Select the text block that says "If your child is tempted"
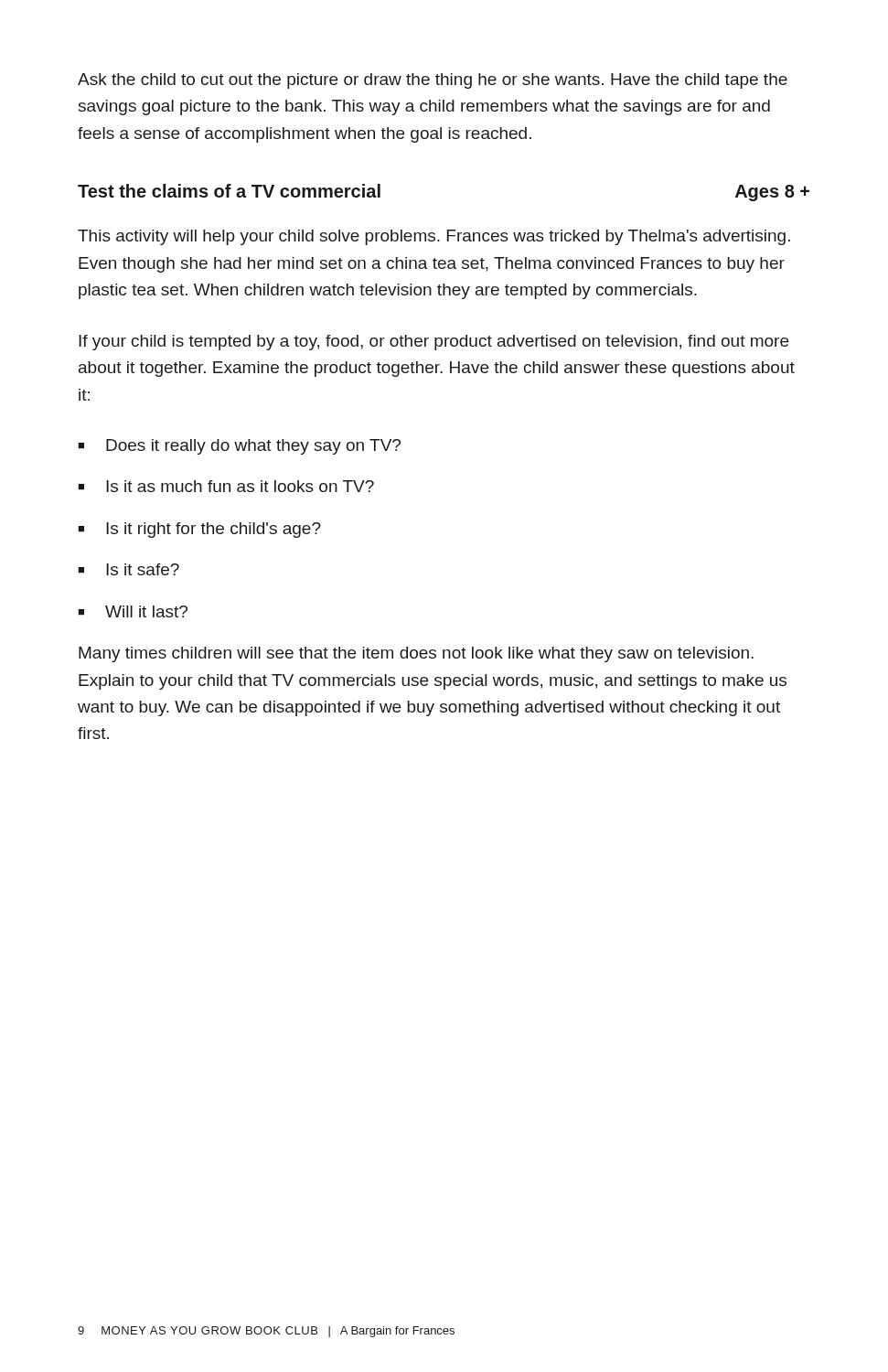This screenshot has width=888, height=1372. point(436,367)
